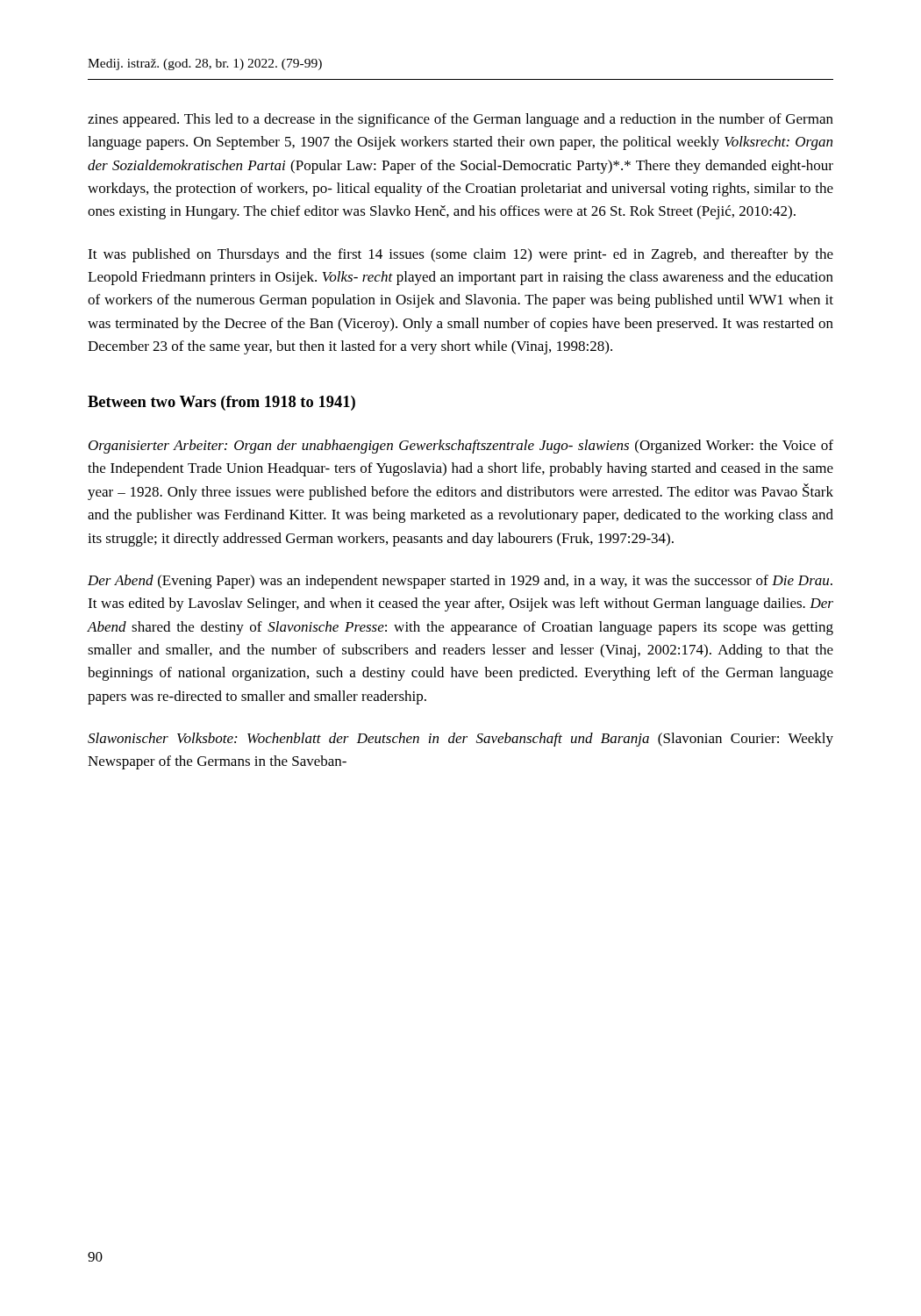Point to the block starting "Der Abend (Evening Paper) was an independent newspaper"

[460, 638]
